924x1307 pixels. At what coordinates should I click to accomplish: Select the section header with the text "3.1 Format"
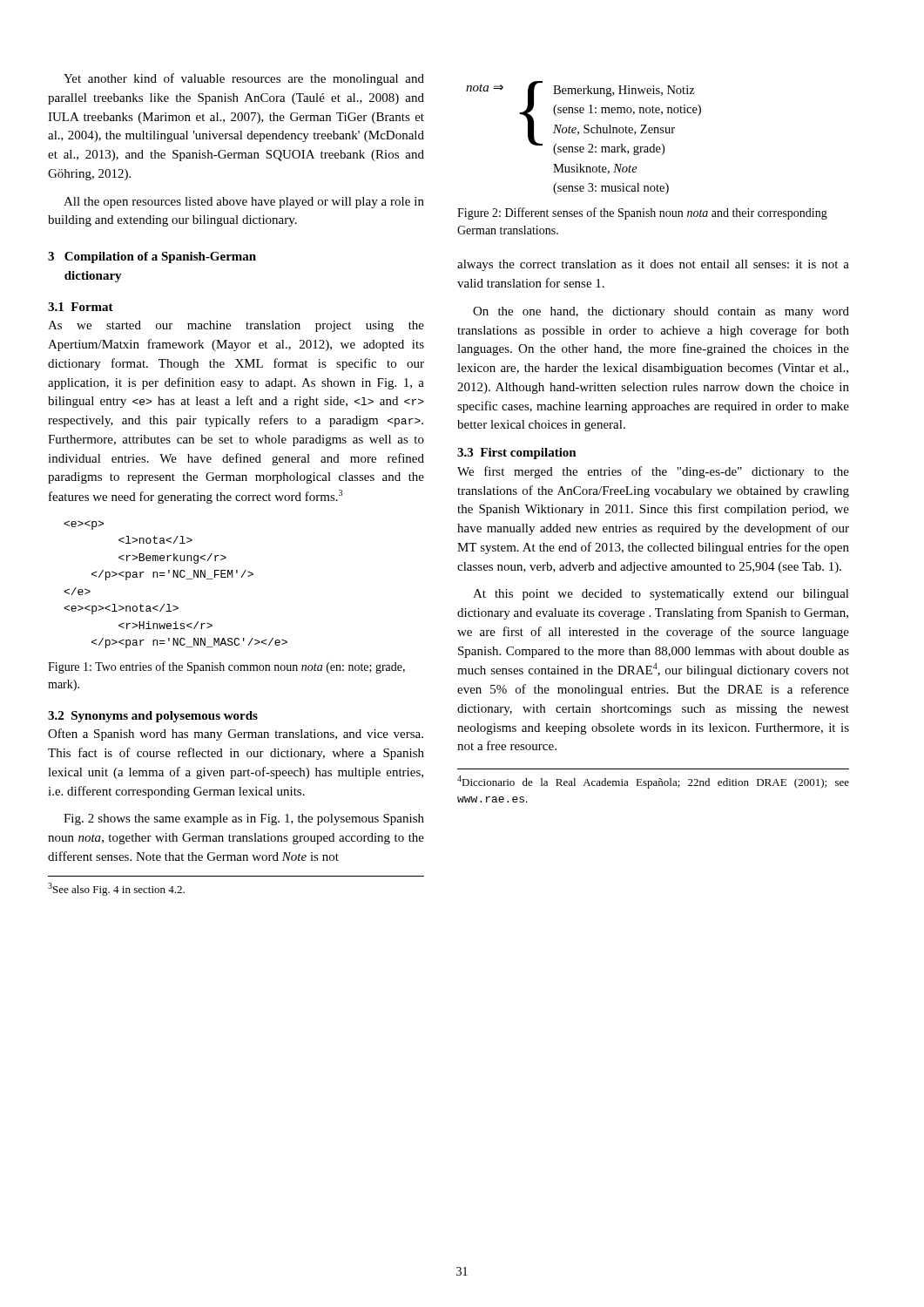80,306
